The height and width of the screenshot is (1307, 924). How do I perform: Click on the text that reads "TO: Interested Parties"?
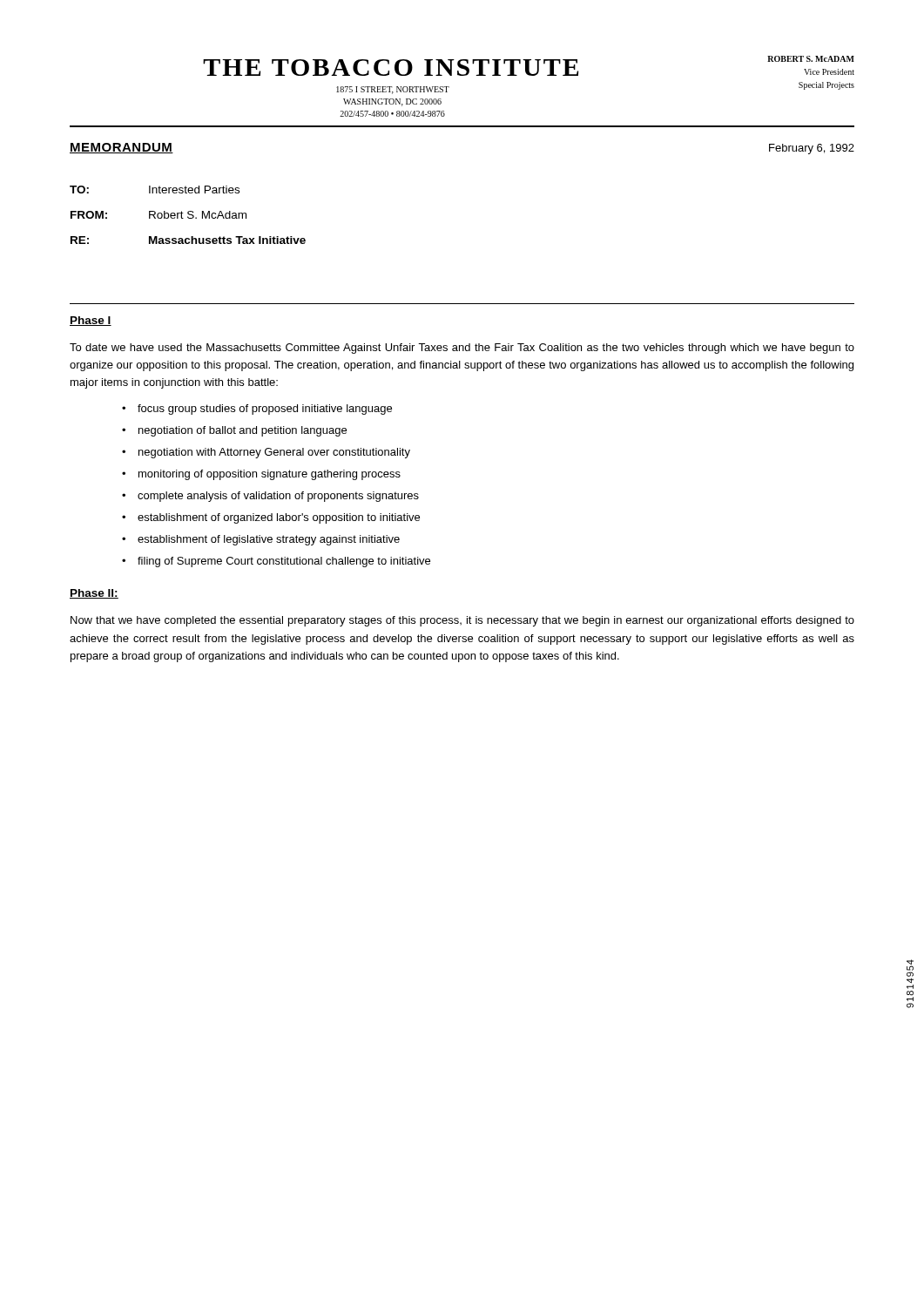coord(155,190)
